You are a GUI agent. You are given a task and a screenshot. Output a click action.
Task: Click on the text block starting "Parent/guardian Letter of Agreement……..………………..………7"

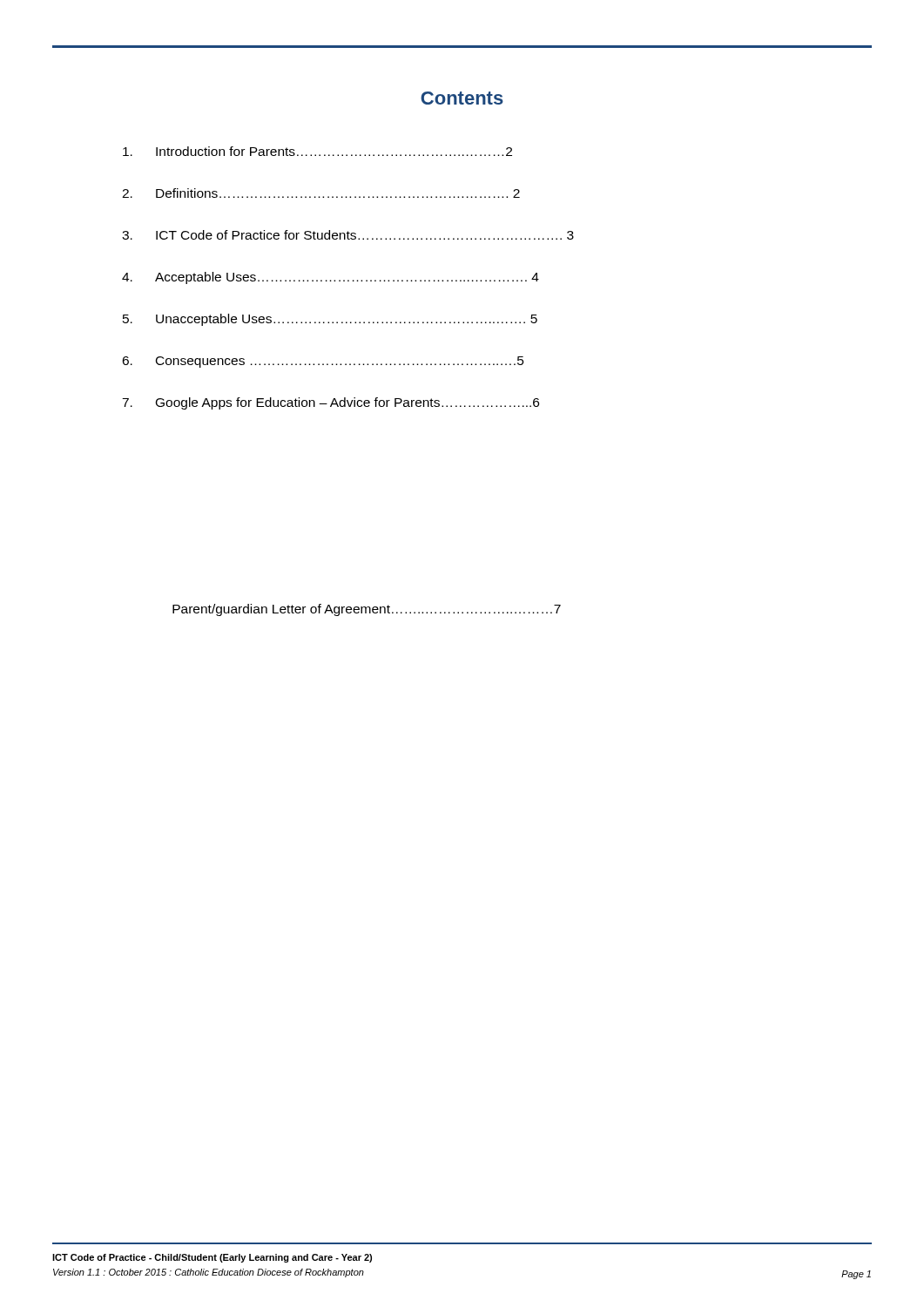pyautogui.click(x=359, y=609)
